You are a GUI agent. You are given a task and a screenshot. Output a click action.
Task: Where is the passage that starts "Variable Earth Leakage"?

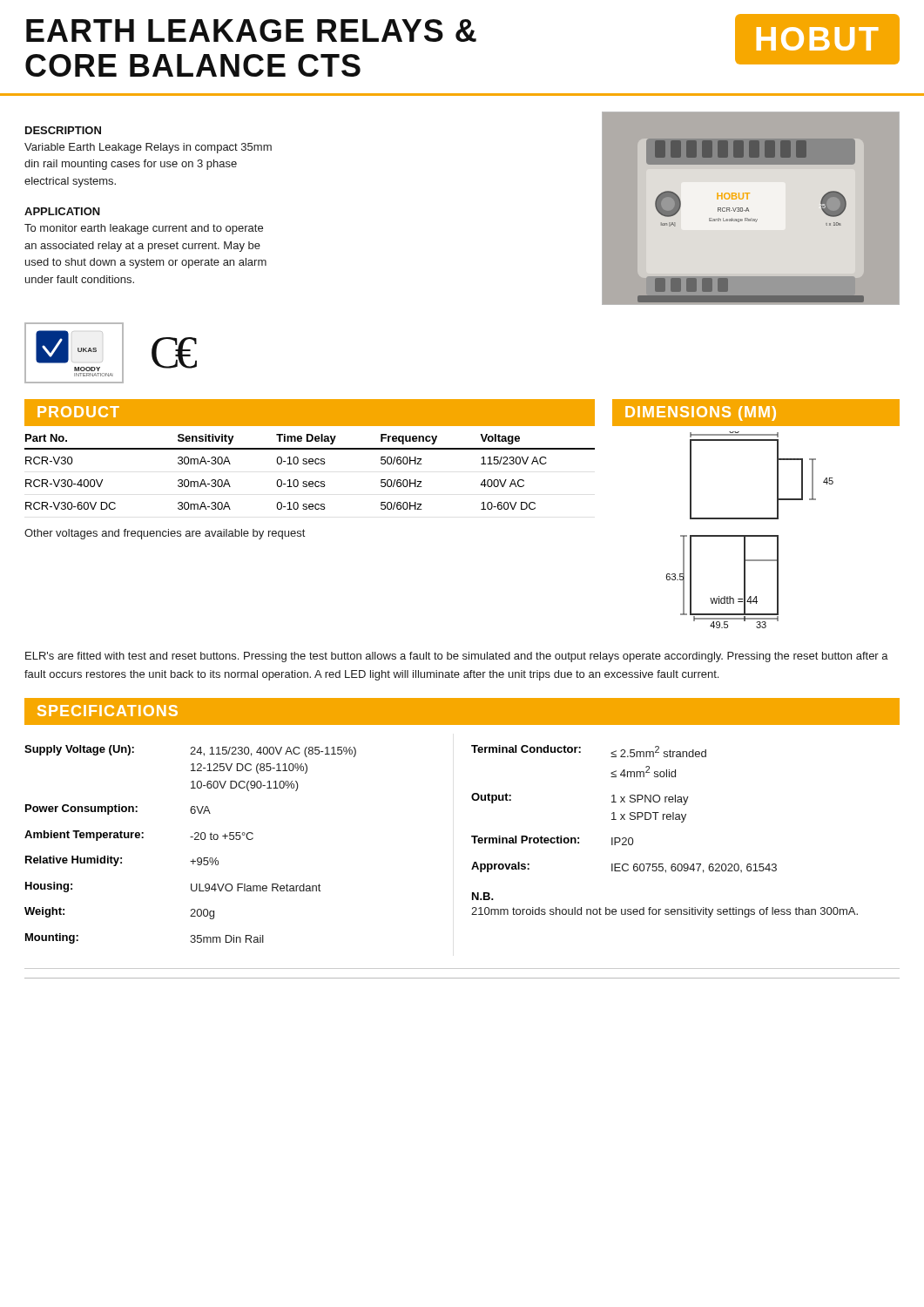148,164
